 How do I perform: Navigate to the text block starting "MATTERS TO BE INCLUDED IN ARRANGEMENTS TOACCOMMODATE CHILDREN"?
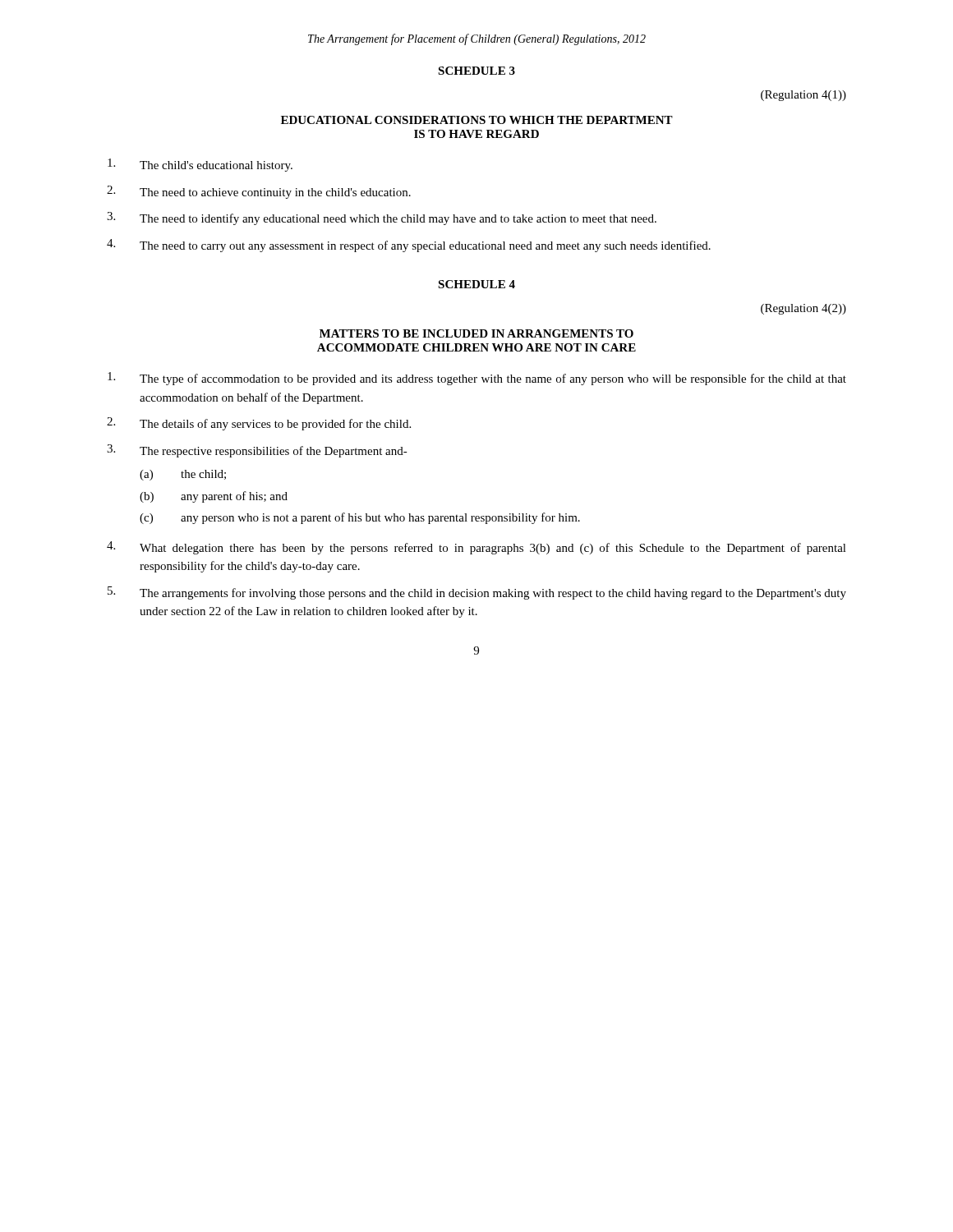click(476, 340)
